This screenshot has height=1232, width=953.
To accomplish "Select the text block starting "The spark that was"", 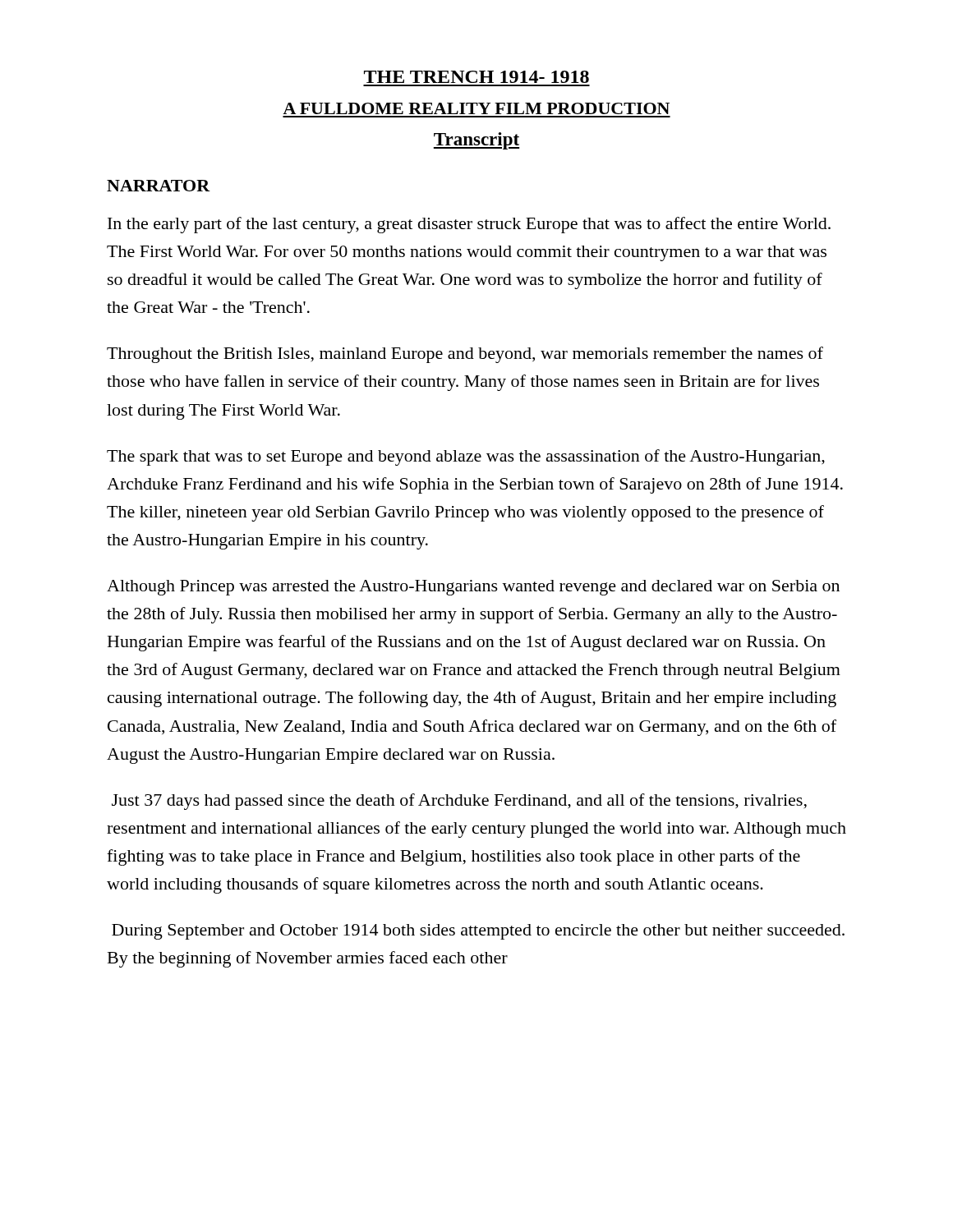I will [x=475, y=497].
